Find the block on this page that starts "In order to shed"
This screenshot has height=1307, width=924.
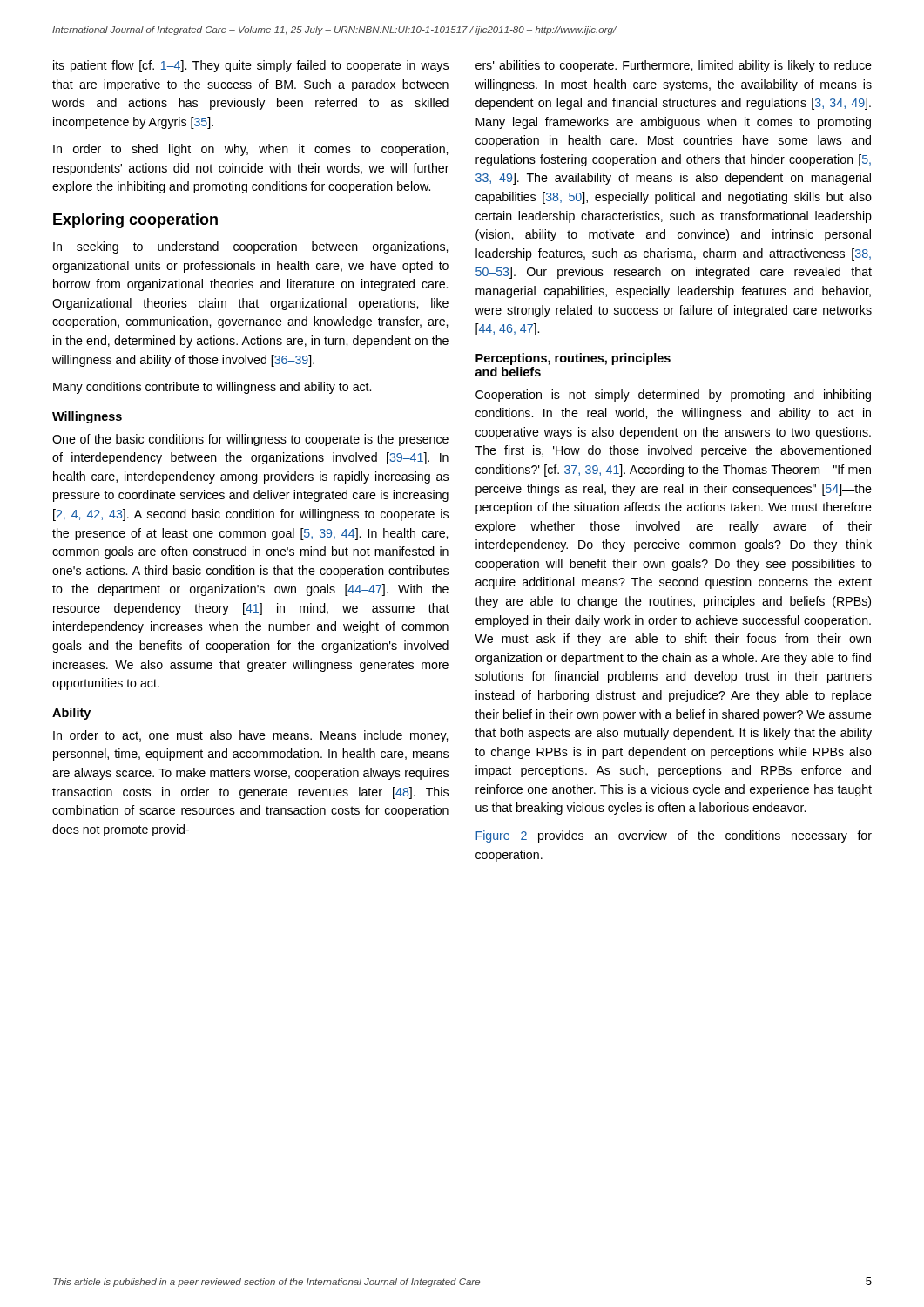[251, 169]
